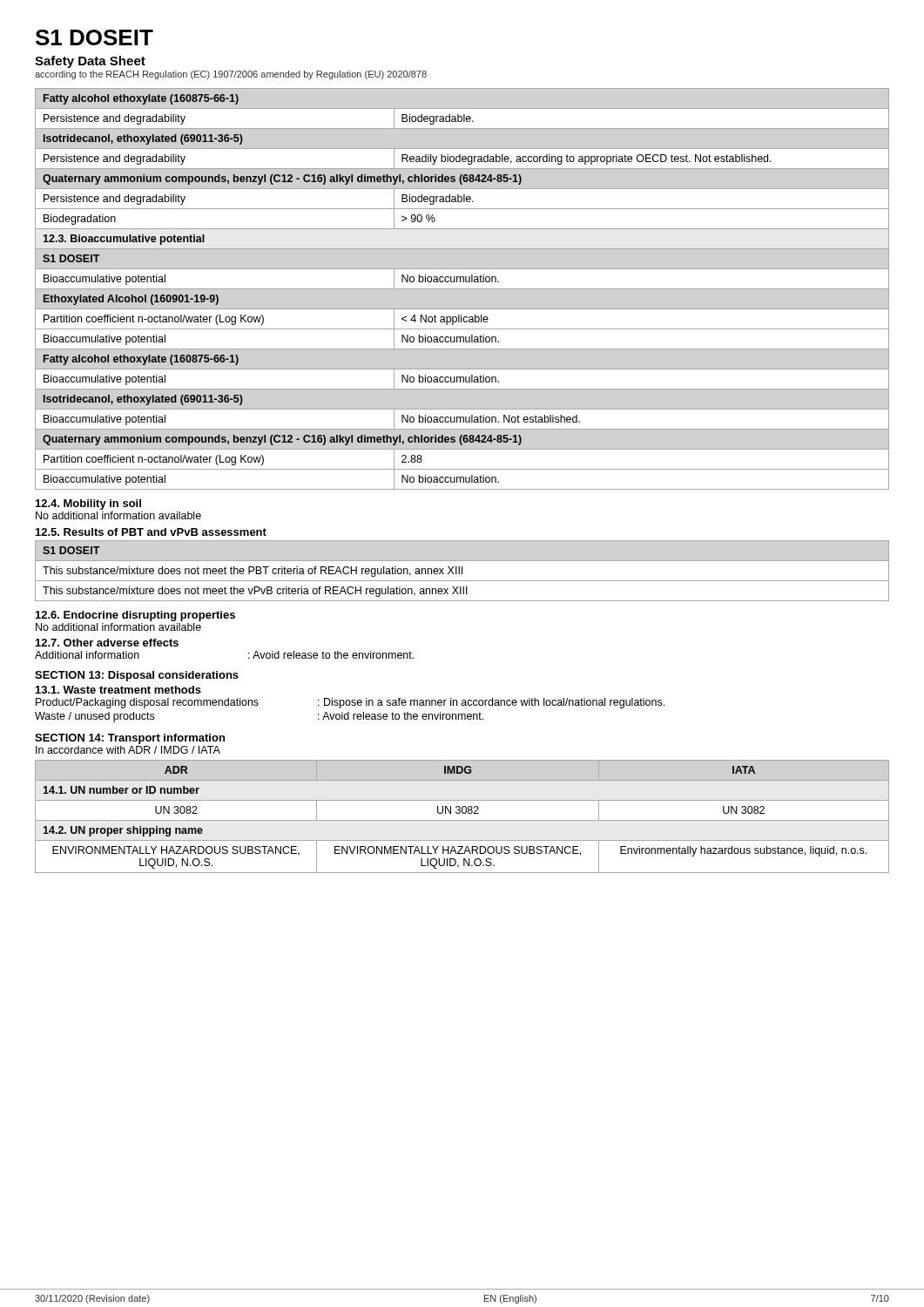
Task: Click on the table containing "12.3. Bioaccumulative potential"
Action: coord(462,289)
